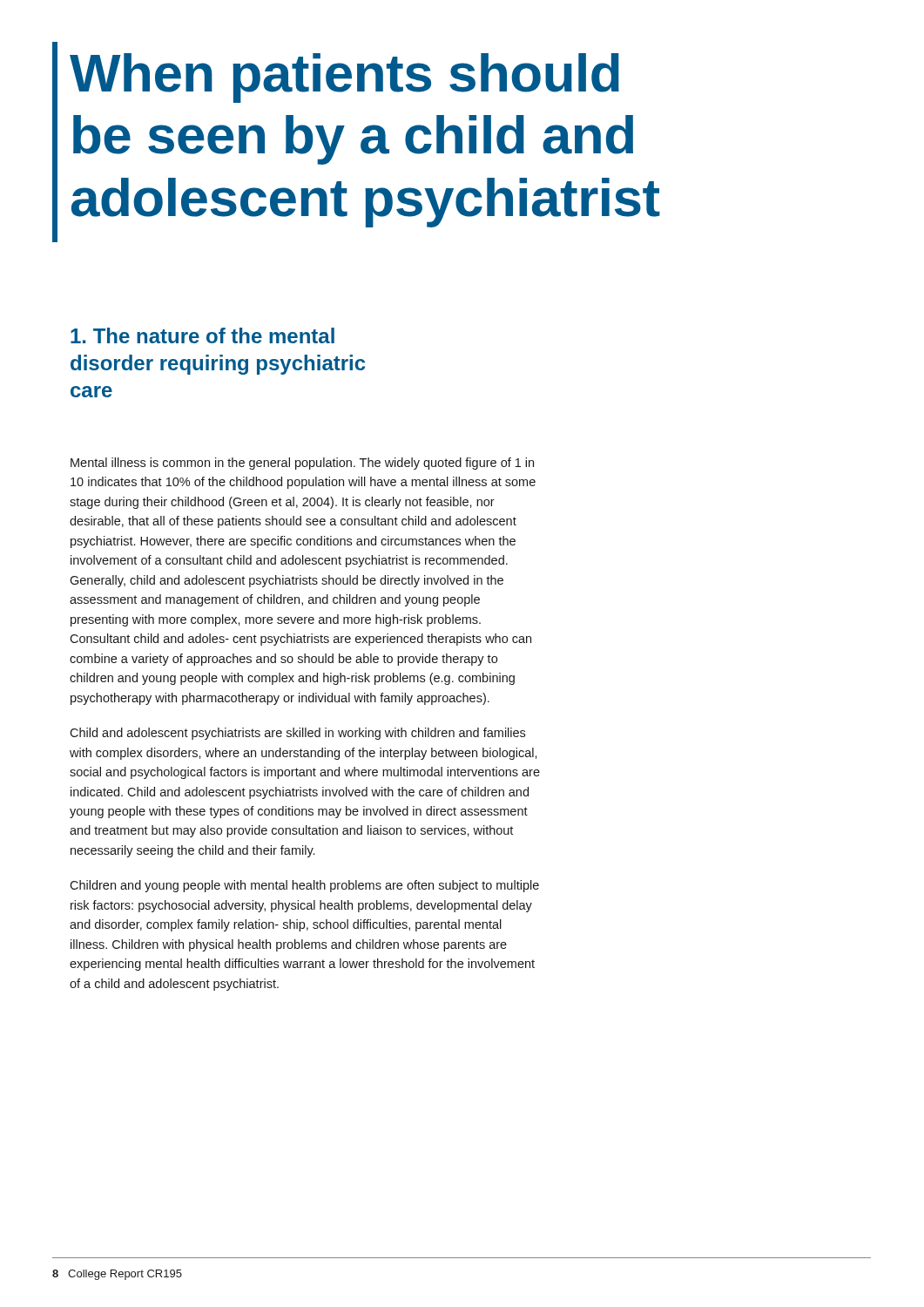Select the element starting "When patients shouldbe seen by"
This screenshot has width=924, height=1307.
pyautogui.click(x=396, y=135)
